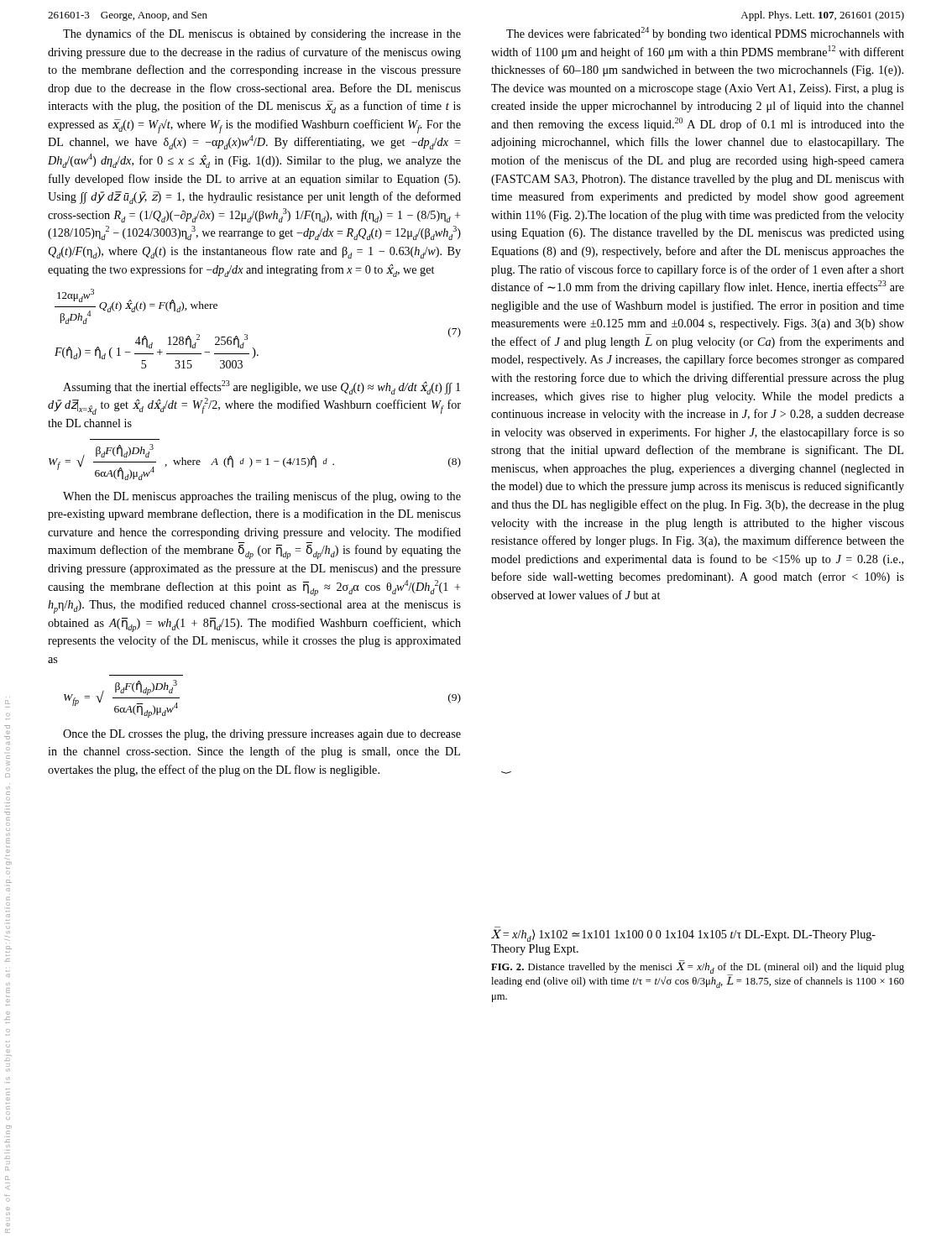
Task: Find the passage starting "Once the DL crosses the plug,"
Action: point(254,752)
